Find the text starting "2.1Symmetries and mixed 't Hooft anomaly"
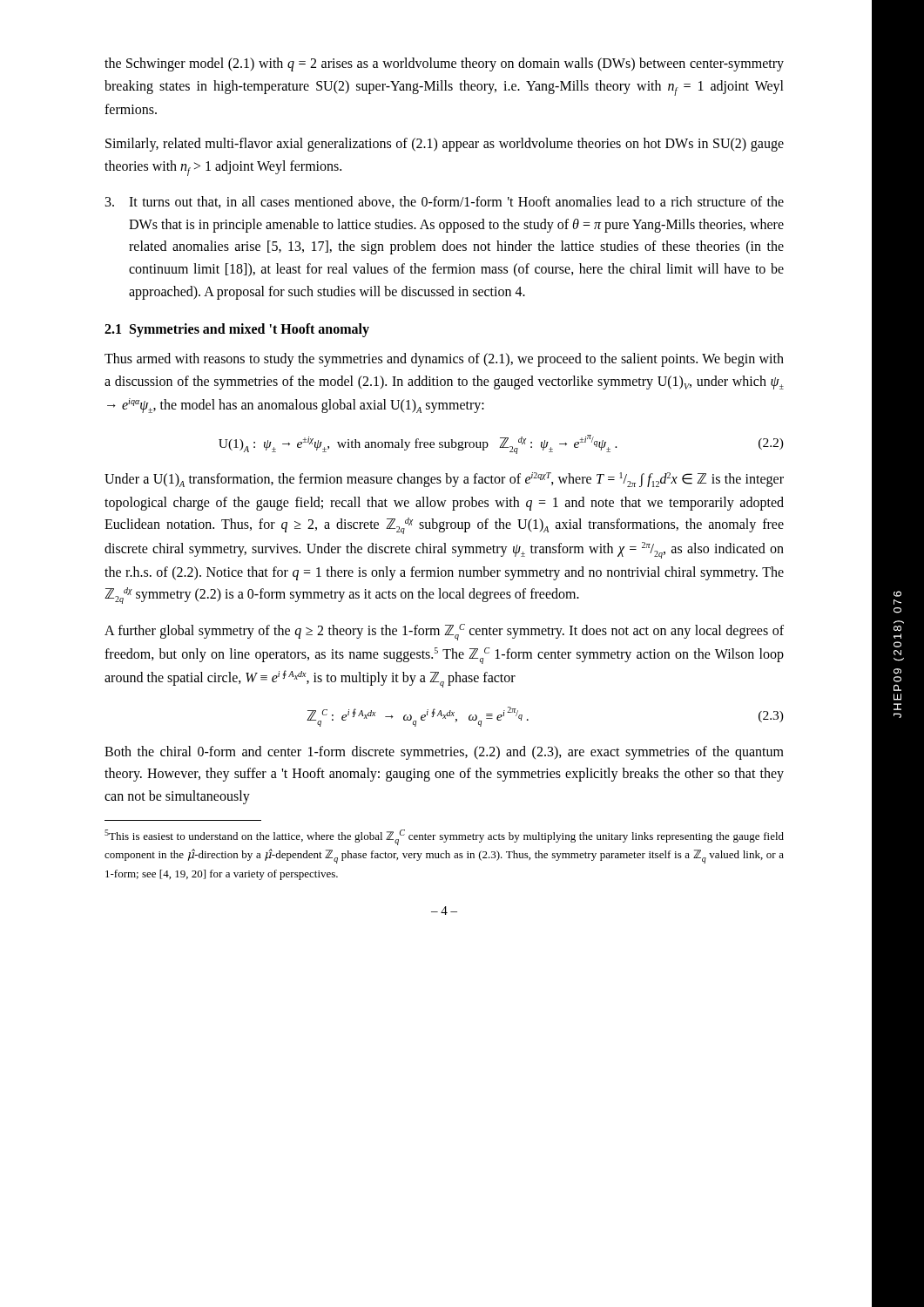This screenshot has width=924, height=1307. (237, 330)
